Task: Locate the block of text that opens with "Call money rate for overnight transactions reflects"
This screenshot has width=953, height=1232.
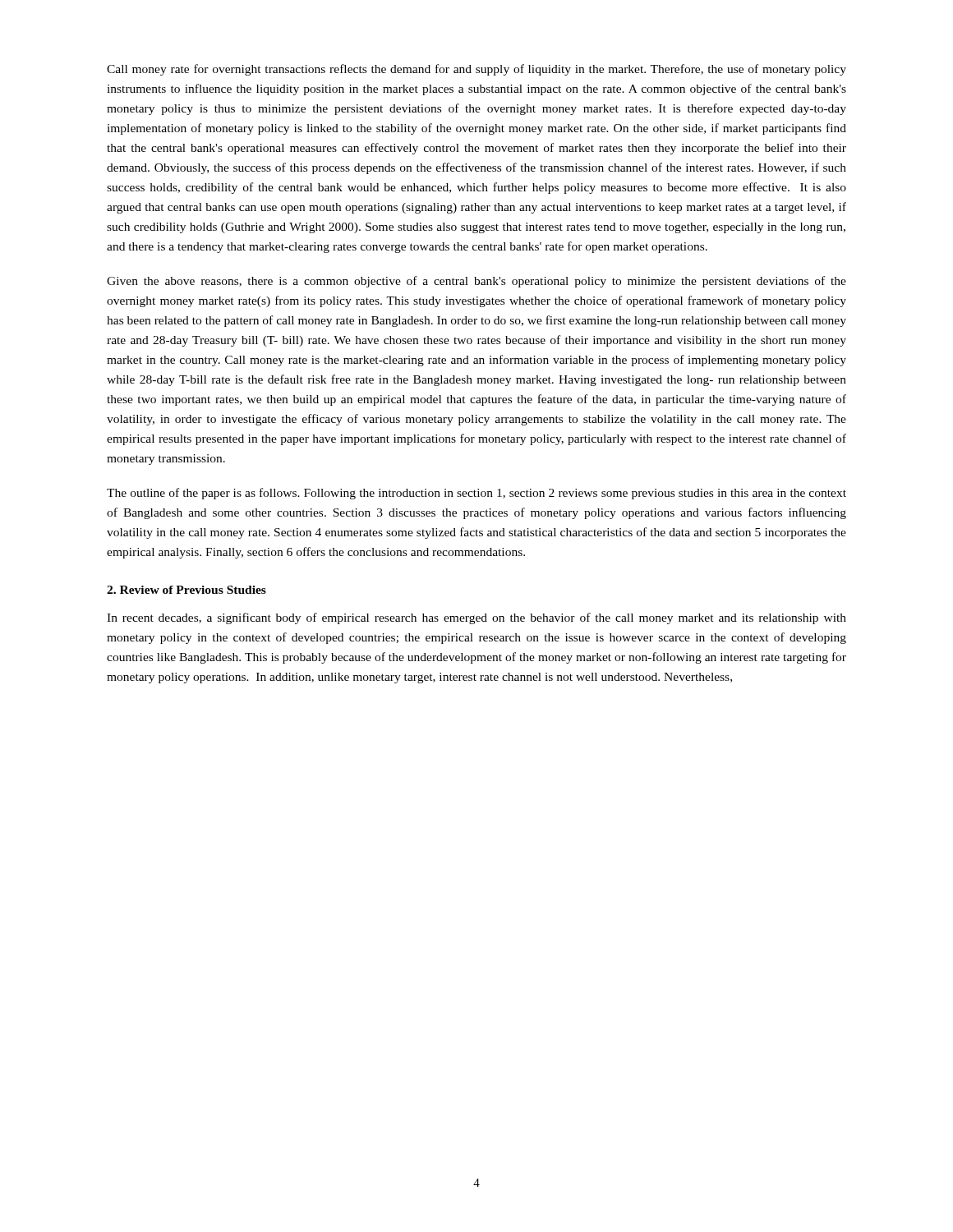Action: click(476, 157)
